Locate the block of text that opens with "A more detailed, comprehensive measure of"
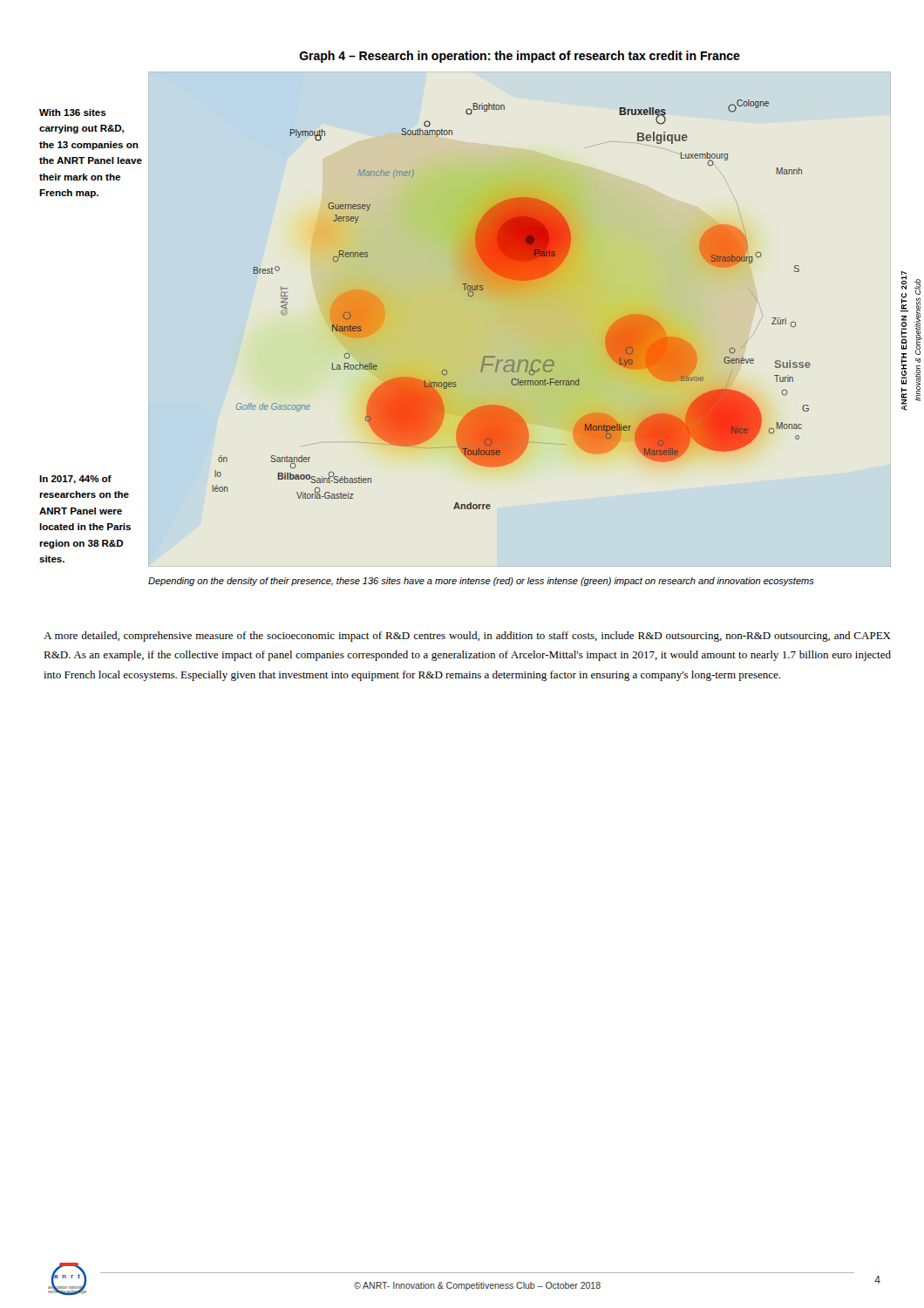This screenshot has height=1308, width=924. click(467, 655)
